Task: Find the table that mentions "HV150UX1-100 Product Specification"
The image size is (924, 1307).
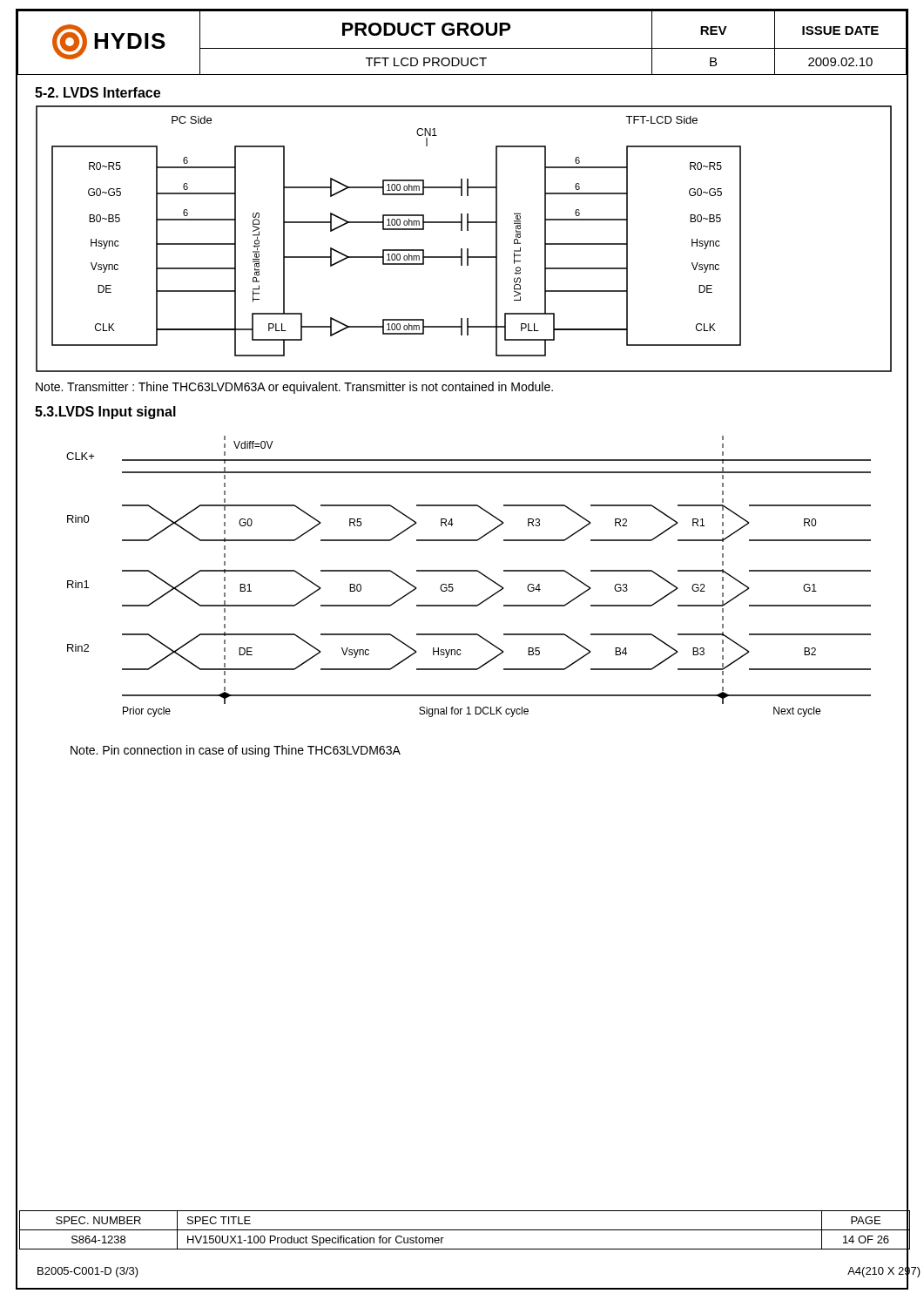Action: (x=465, y=1230)
